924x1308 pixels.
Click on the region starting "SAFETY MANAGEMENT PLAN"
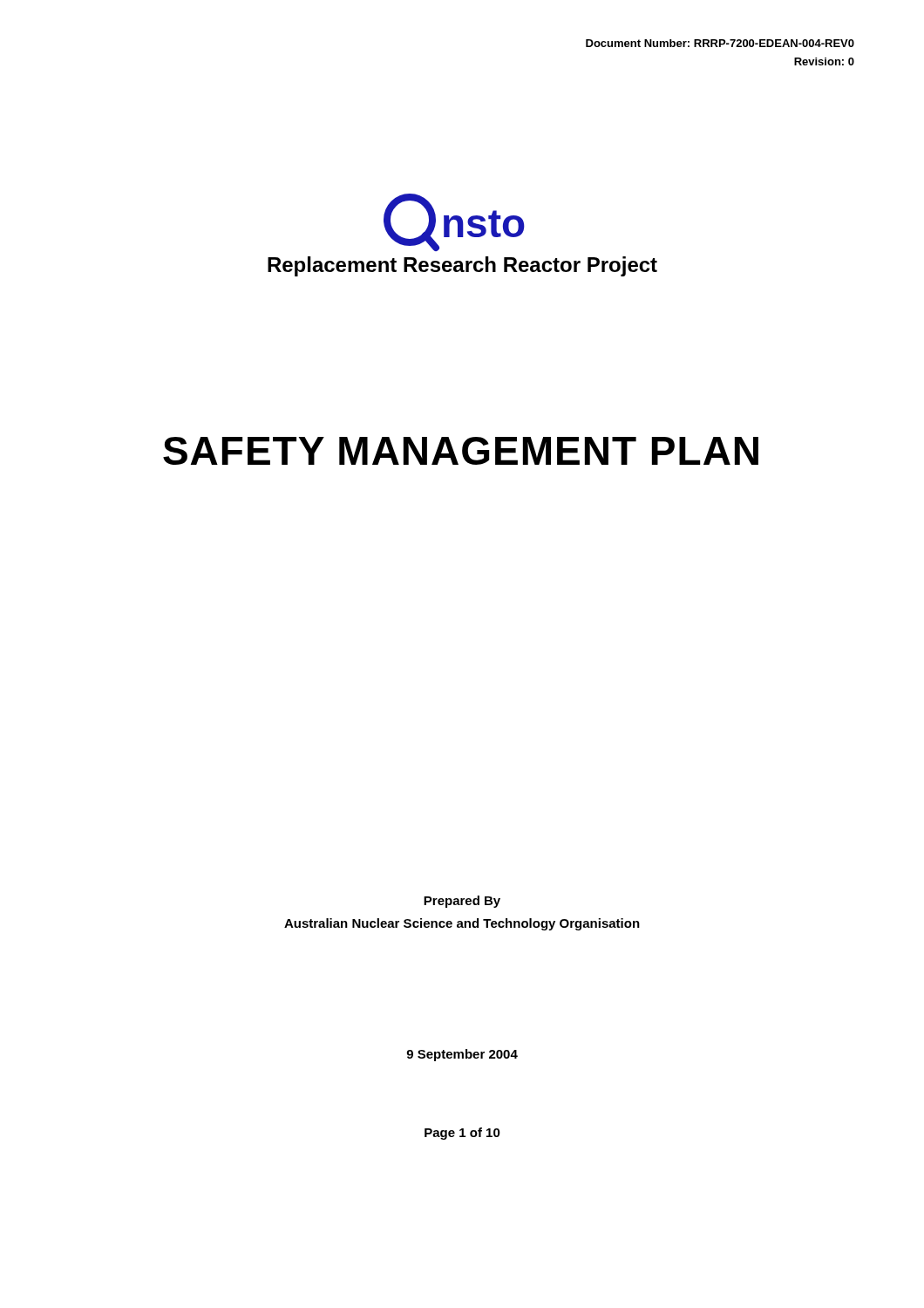coord(462,451)
